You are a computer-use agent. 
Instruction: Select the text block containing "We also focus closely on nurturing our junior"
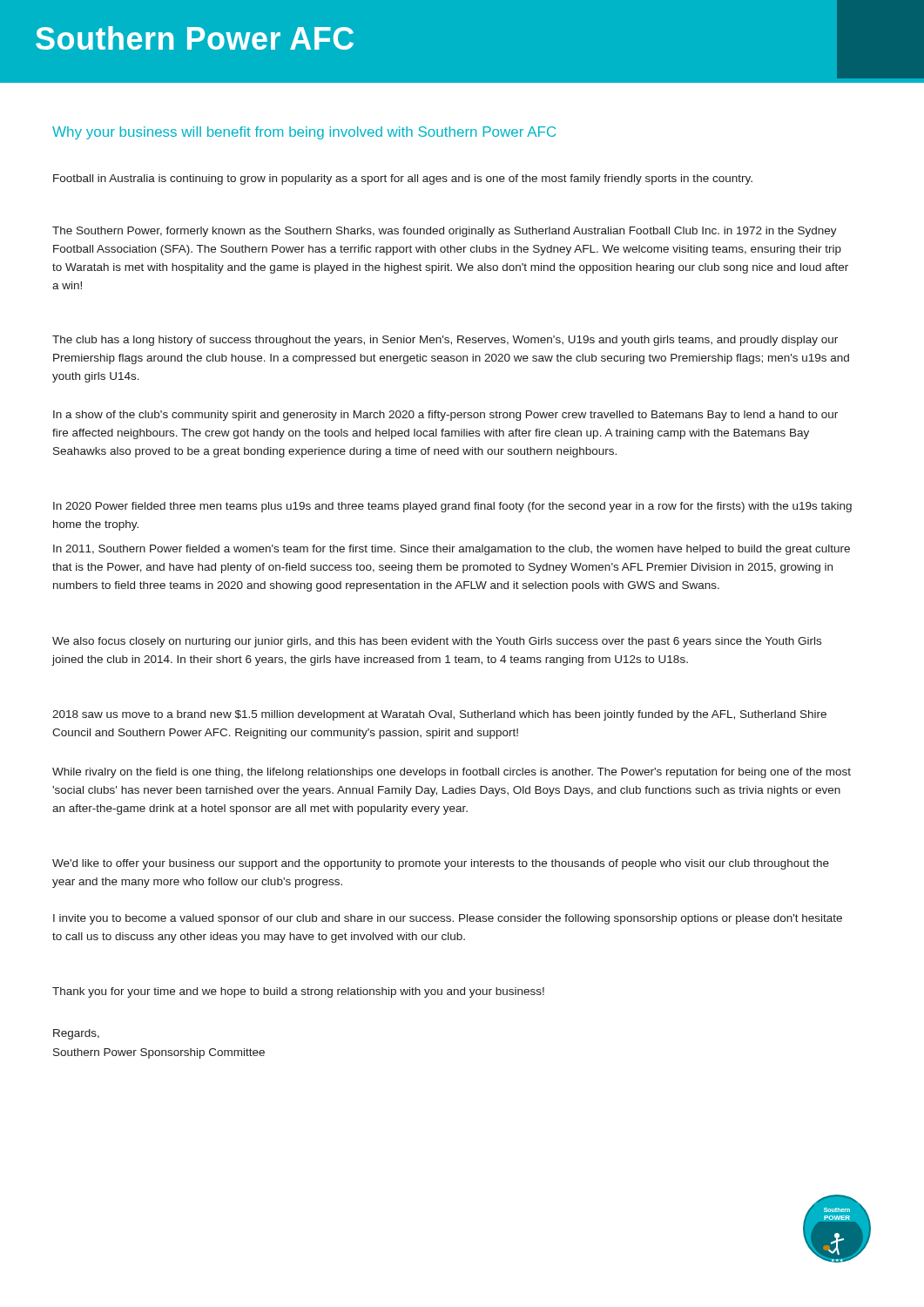point(453,651)
